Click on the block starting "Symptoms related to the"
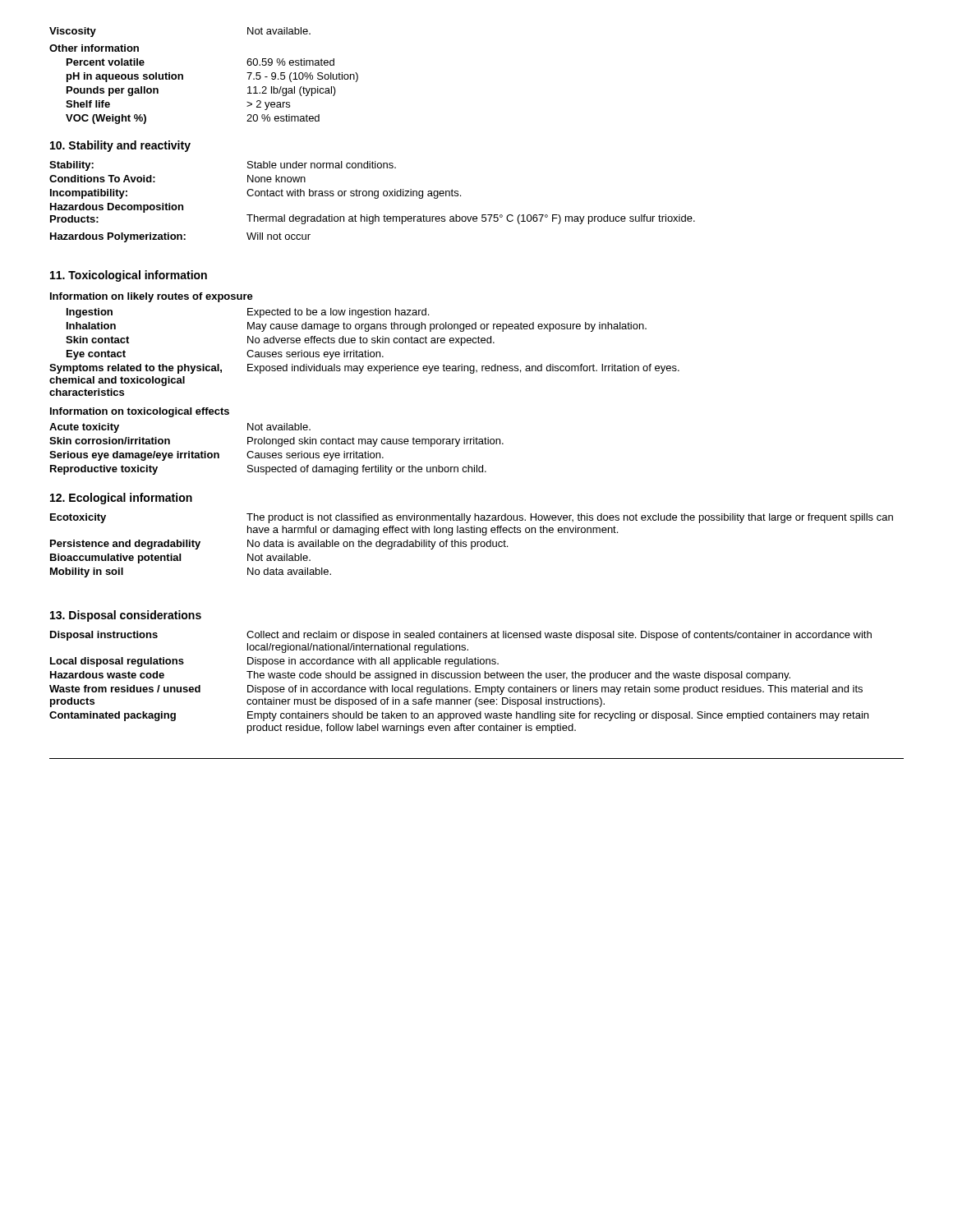This screenshot has height=1232, width=953. (476, 380)
